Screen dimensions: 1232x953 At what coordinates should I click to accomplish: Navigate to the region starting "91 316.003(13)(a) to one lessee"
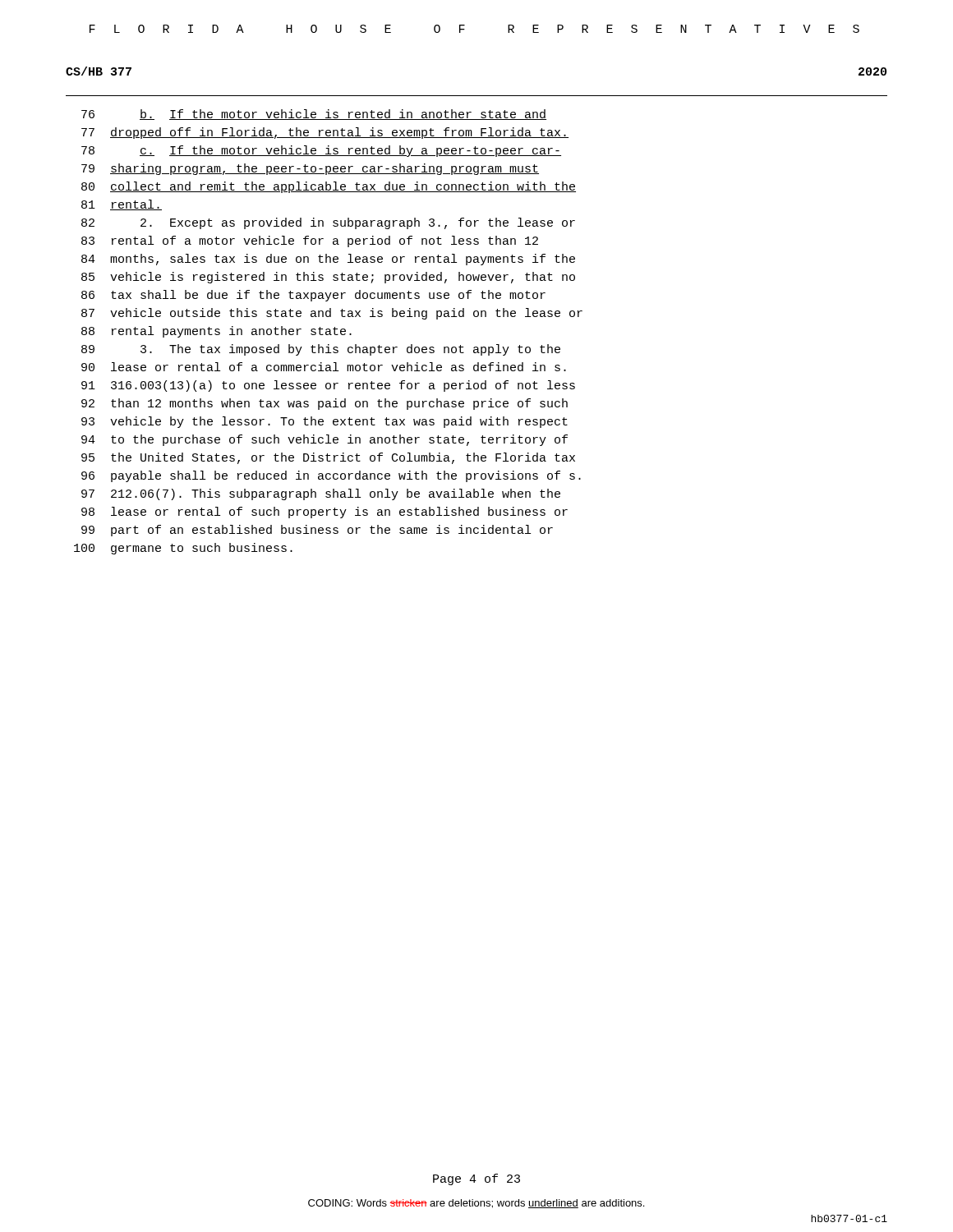321,387
